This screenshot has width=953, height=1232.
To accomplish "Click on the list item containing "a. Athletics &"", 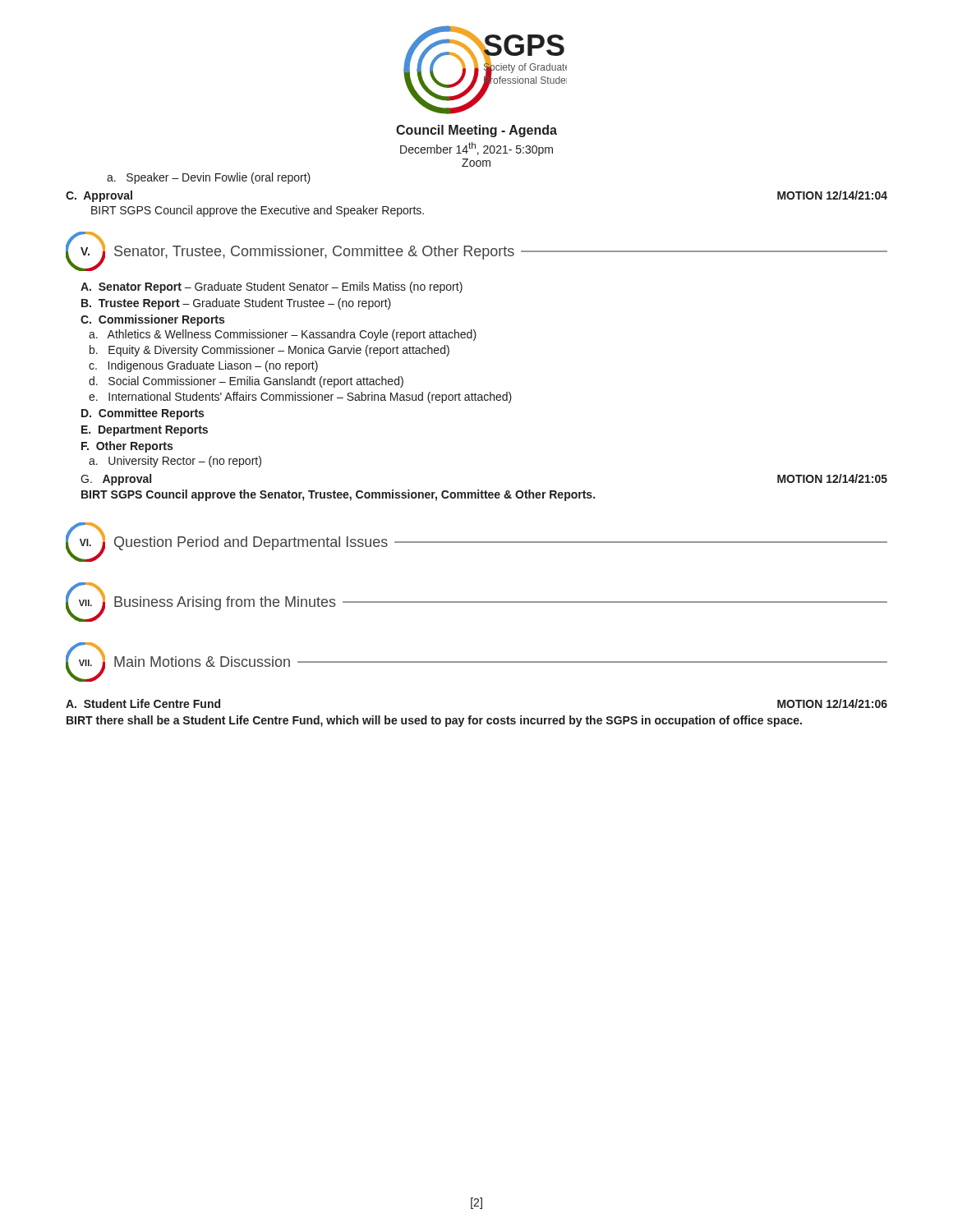I will tap(283, 334).
